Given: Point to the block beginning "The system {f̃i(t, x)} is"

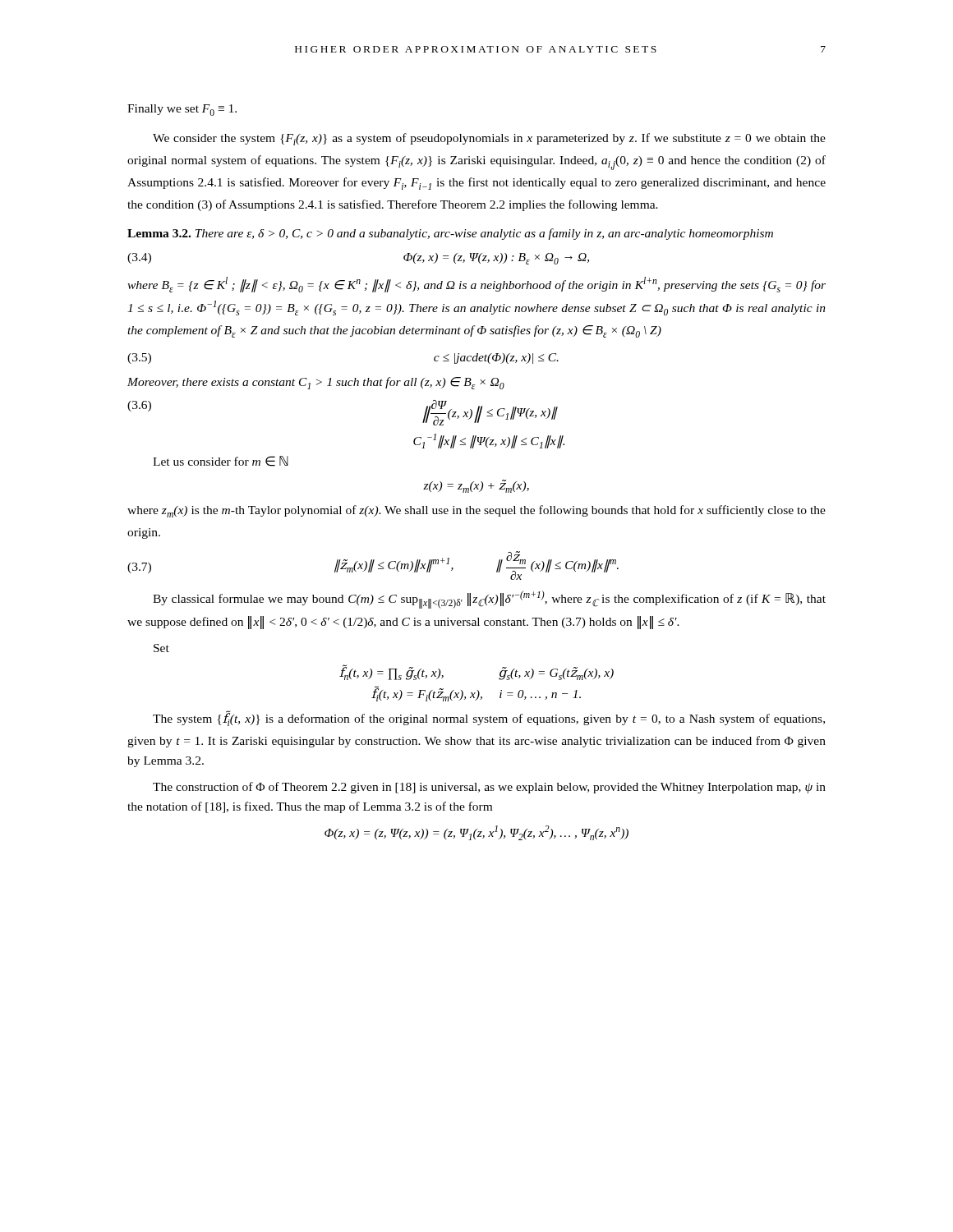Looking at the screenshot, I should pos(476,739).
